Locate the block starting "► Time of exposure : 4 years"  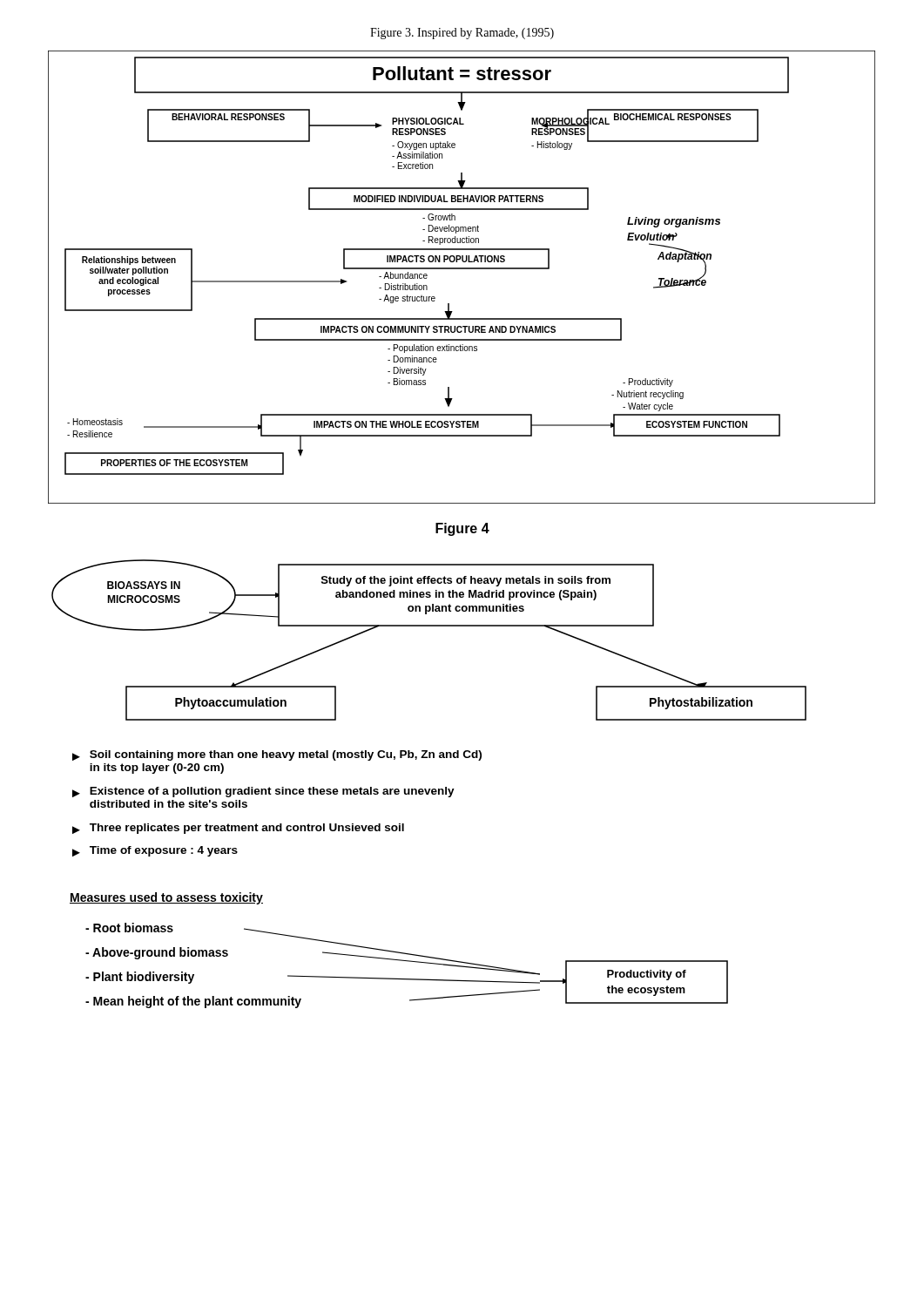click(x=154, y=851)
